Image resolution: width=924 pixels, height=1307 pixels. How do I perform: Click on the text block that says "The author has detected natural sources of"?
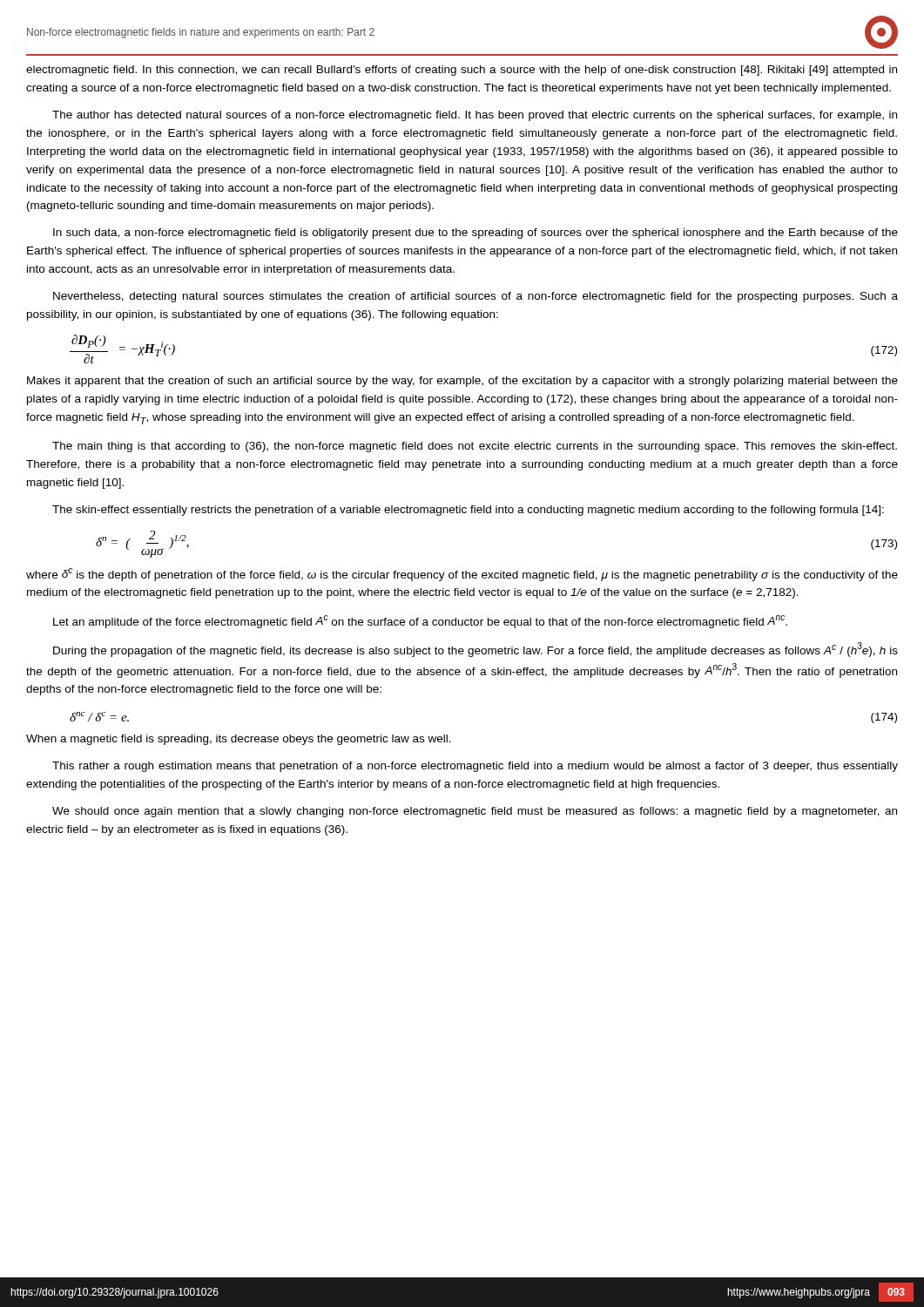(x=462, y=161)
